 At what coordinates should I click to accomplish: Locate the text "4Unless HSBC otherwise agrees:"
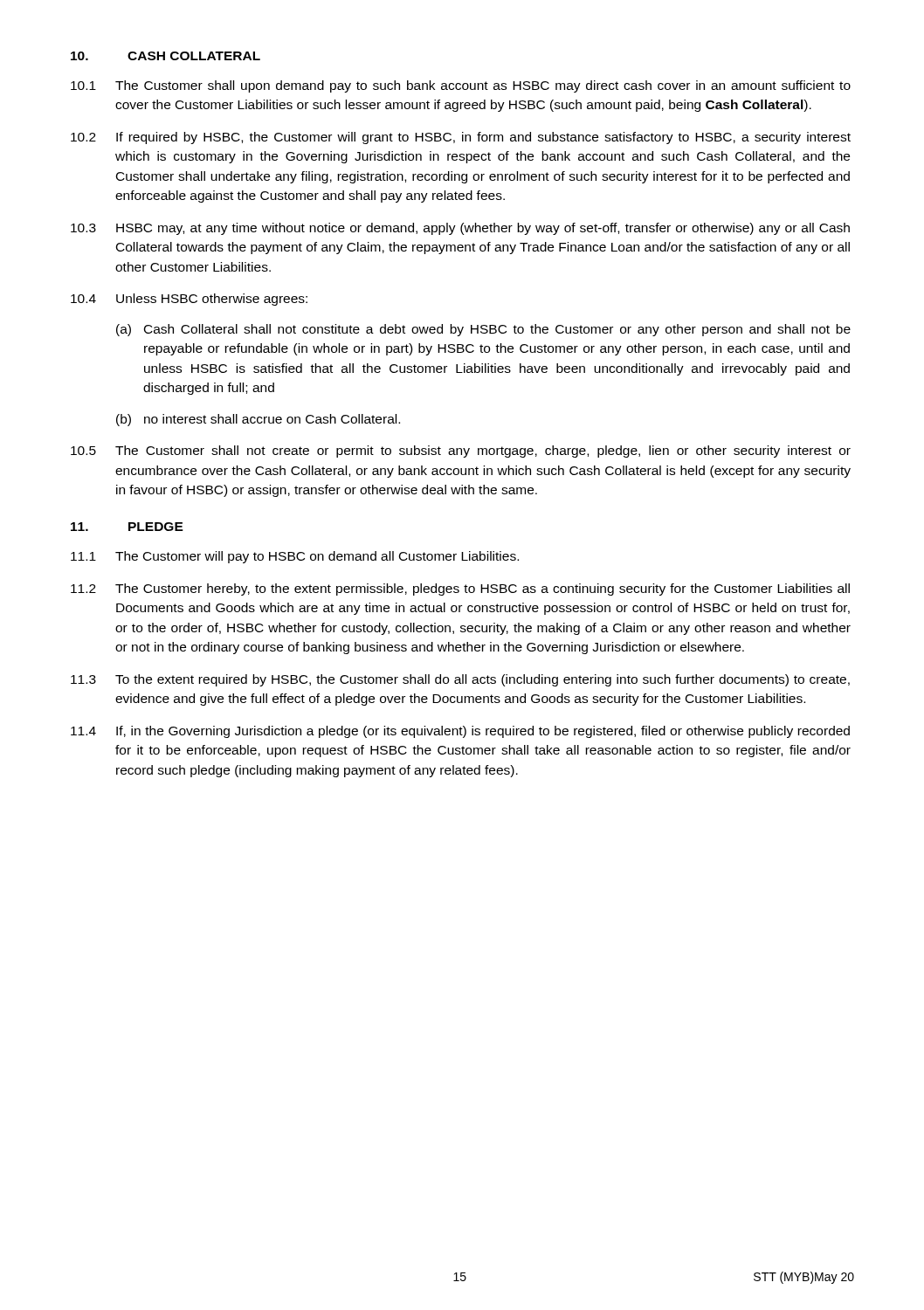pyautogui.click(x=189, y=300)
